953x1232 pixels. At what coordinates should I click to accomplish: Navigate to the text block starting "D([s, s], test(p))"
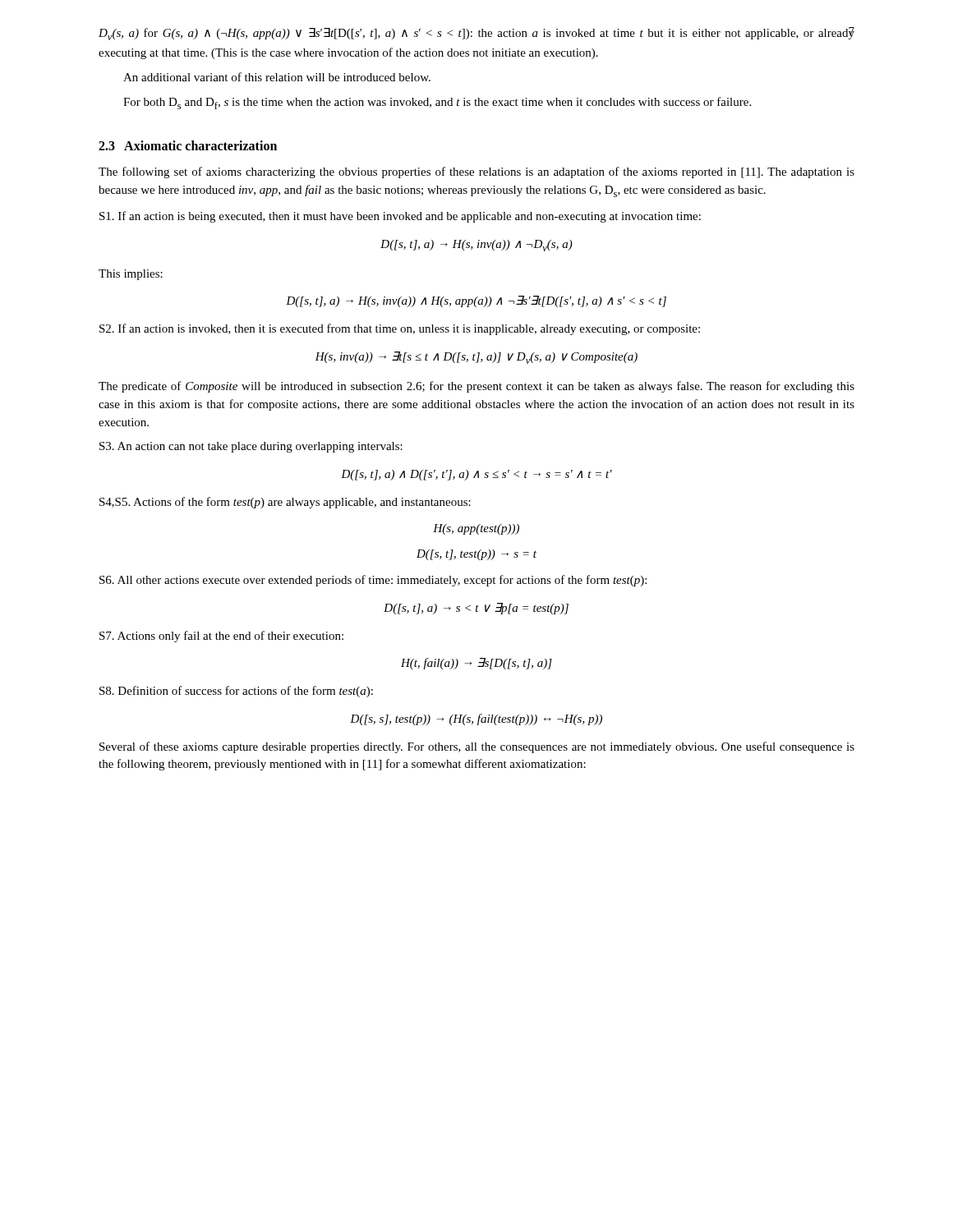(476, 719)
